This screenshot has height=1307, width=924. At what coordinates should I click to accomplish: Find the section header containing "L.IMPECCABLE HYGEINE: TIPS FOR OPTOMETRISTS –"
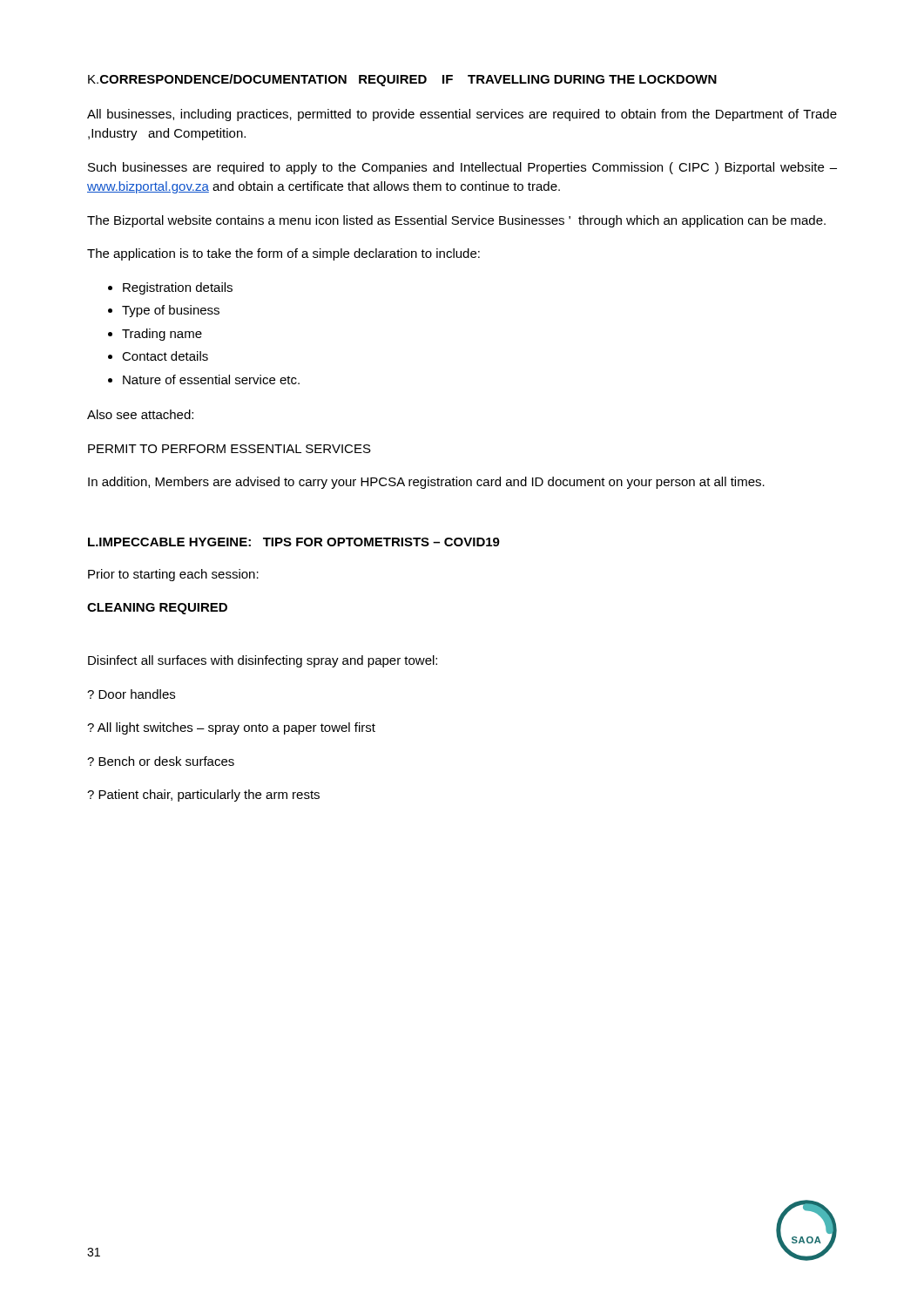[294, 541]
